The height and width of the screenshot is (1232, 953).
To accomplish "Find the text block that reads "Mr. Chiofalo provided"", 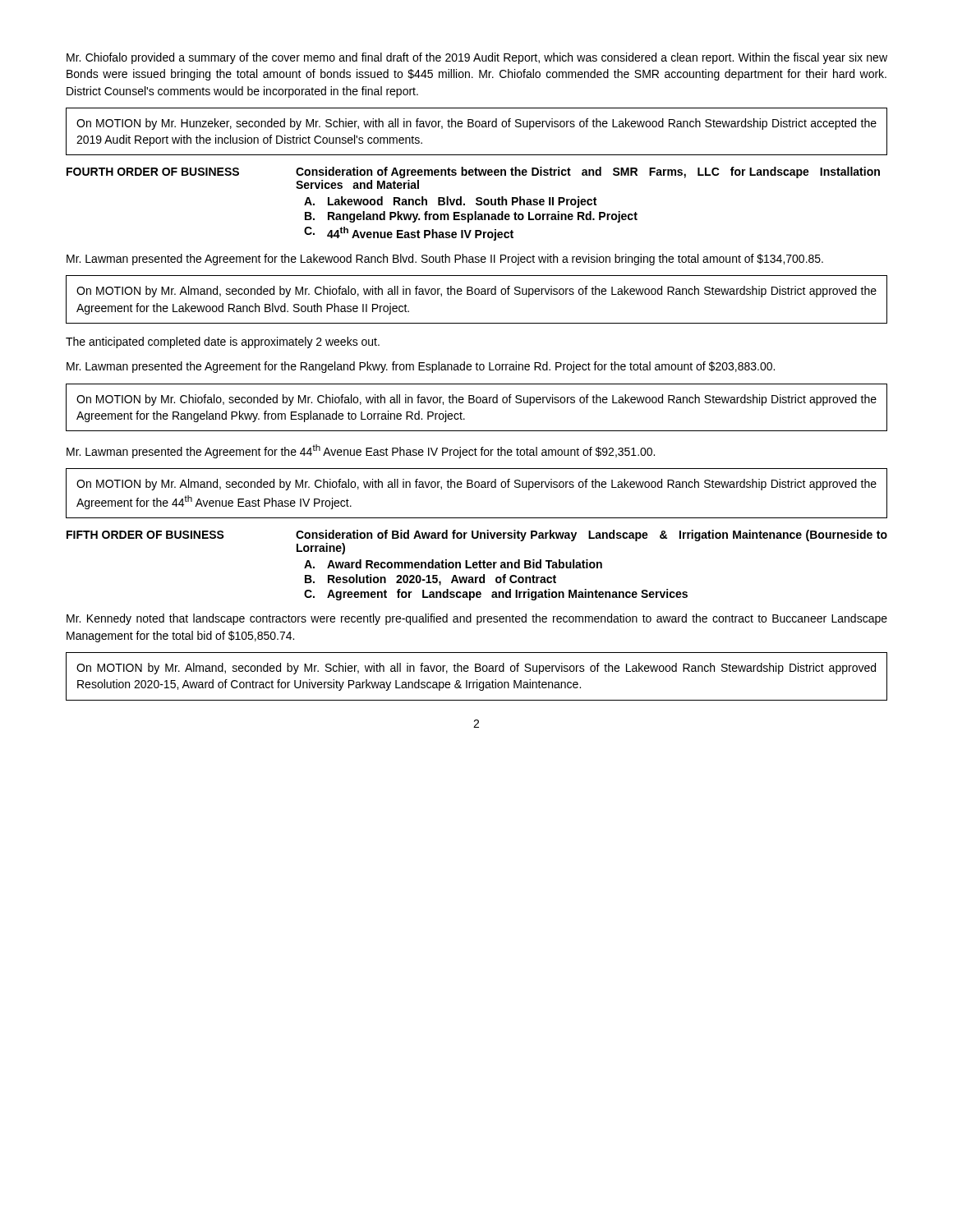I will pos(476,74).
